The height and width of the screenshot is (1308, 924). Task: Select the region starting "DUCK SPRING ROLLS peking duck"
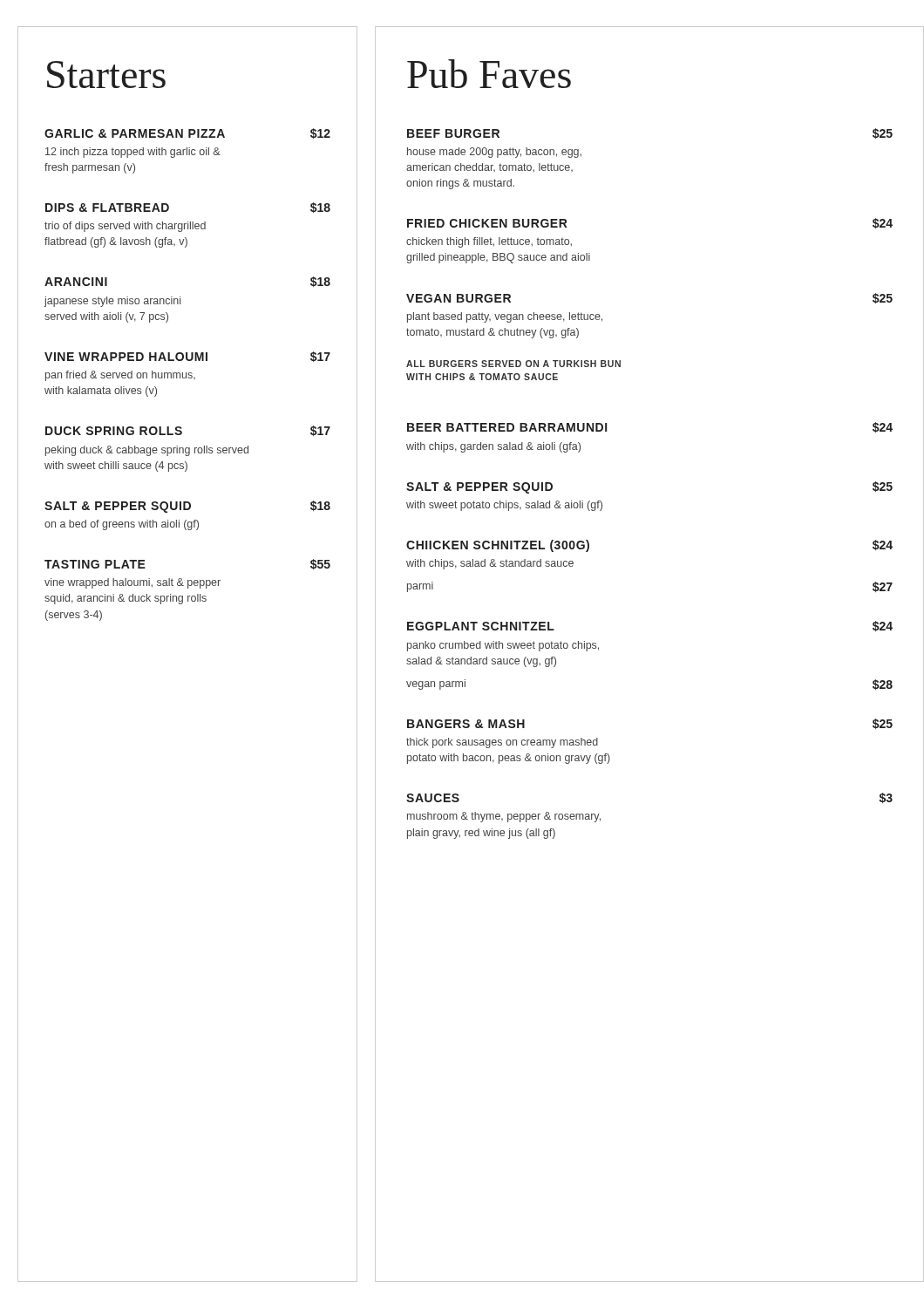coord(187,448)
